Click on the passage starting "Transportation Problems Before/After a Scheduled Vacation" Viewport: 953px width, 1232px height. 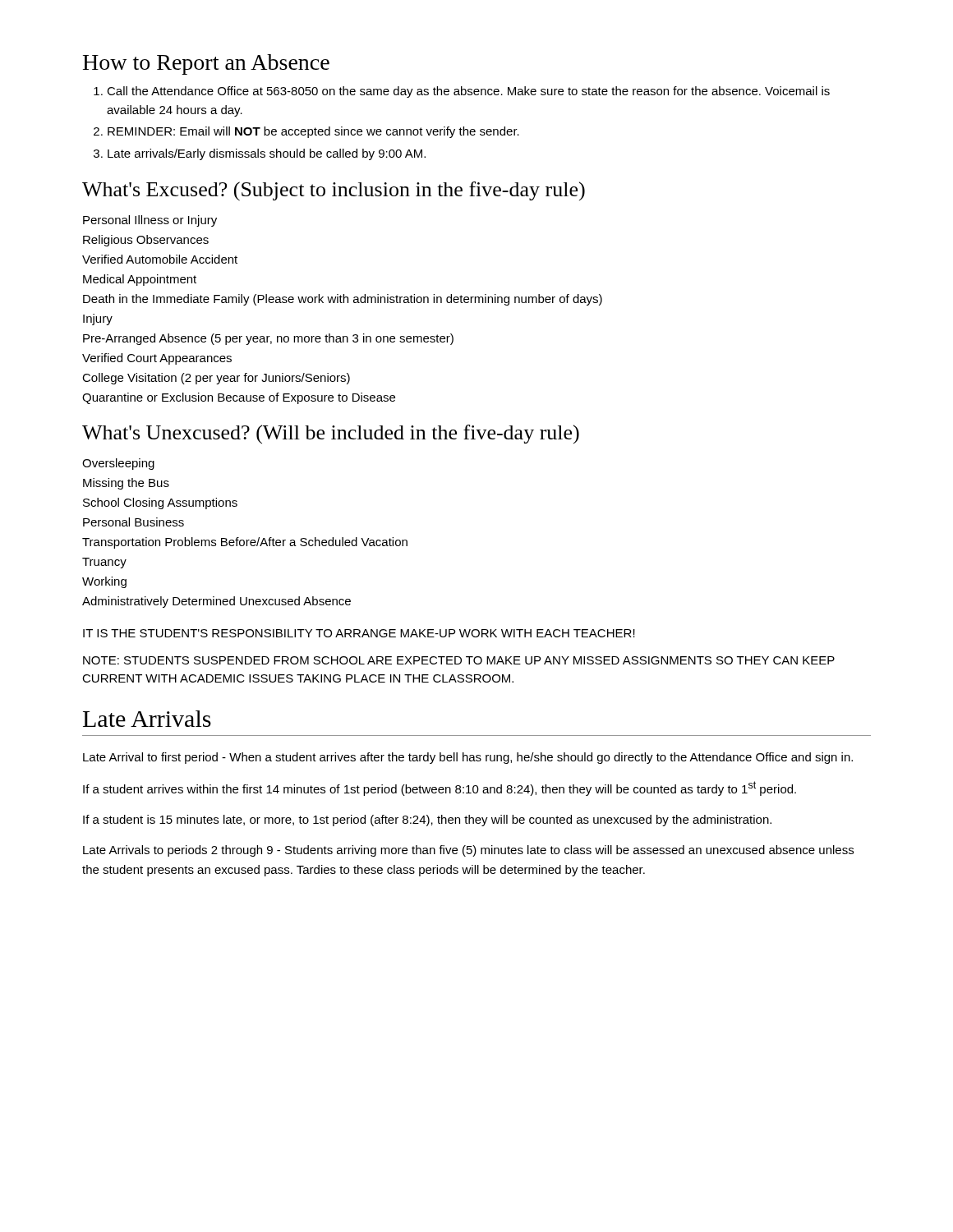(x=245, y=542)
